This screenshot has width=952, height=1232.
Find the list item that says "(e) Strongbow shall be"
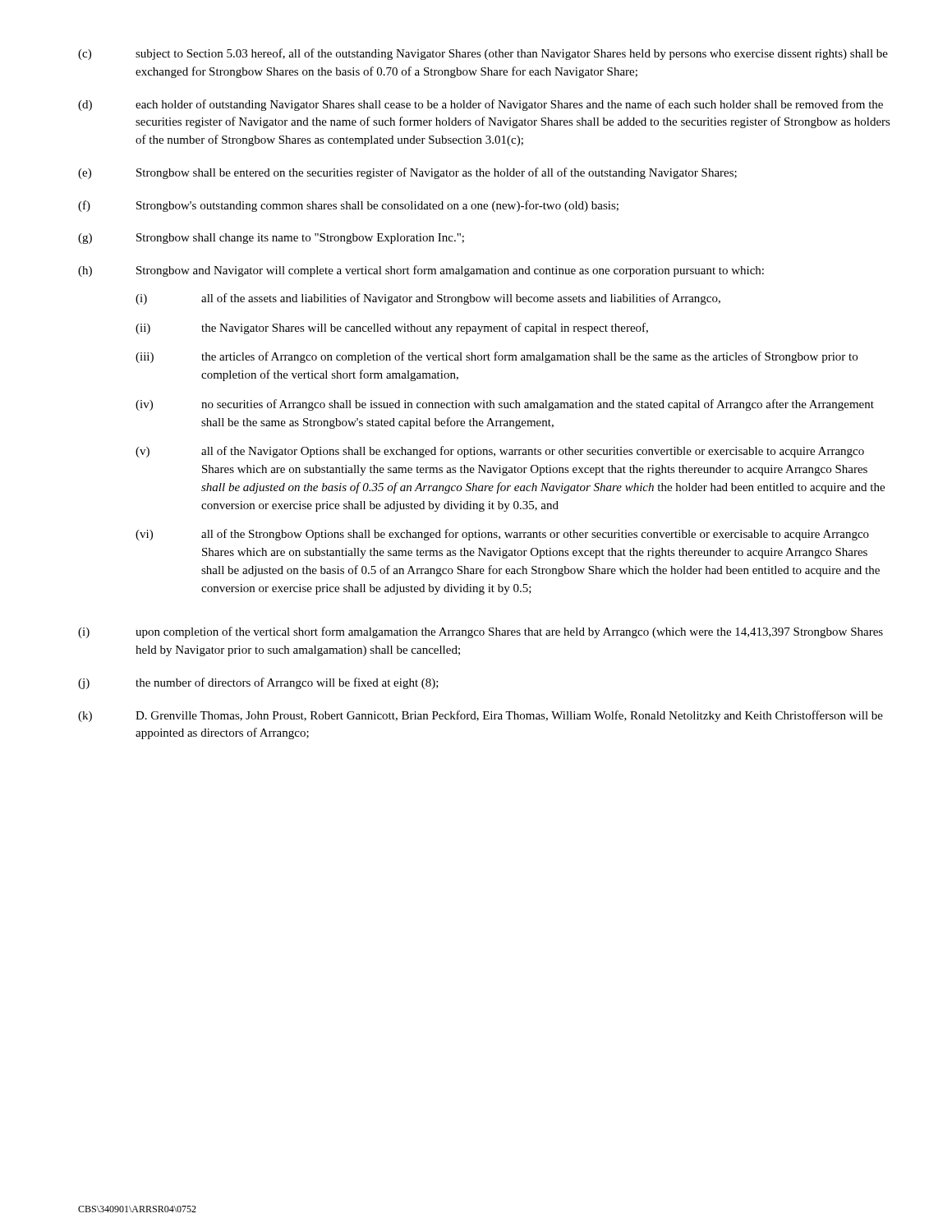click(x=484, y=173)
